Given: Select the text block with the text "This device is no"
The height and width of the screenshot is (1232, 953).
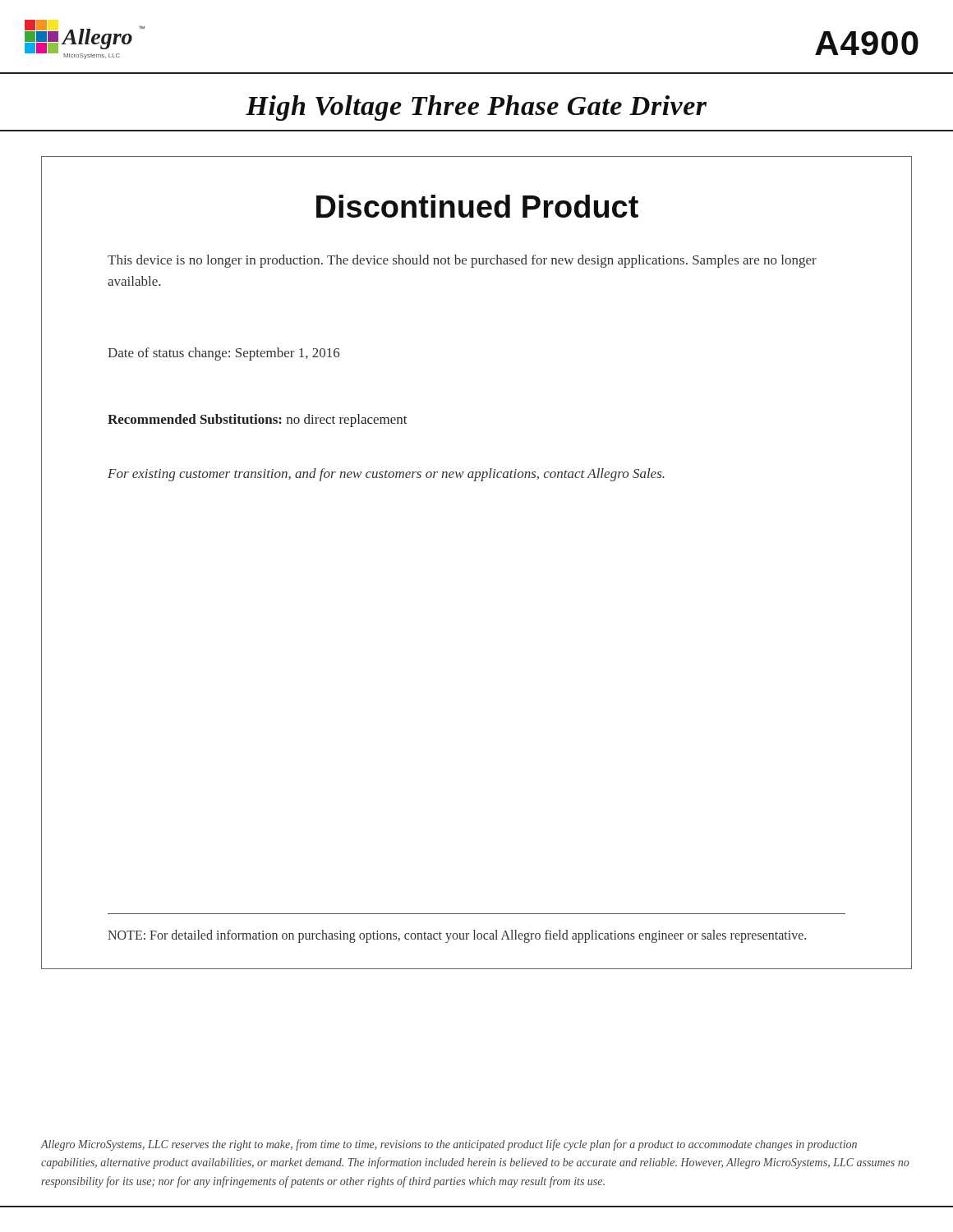Looking at the screenshot, I should coord(462,271).
